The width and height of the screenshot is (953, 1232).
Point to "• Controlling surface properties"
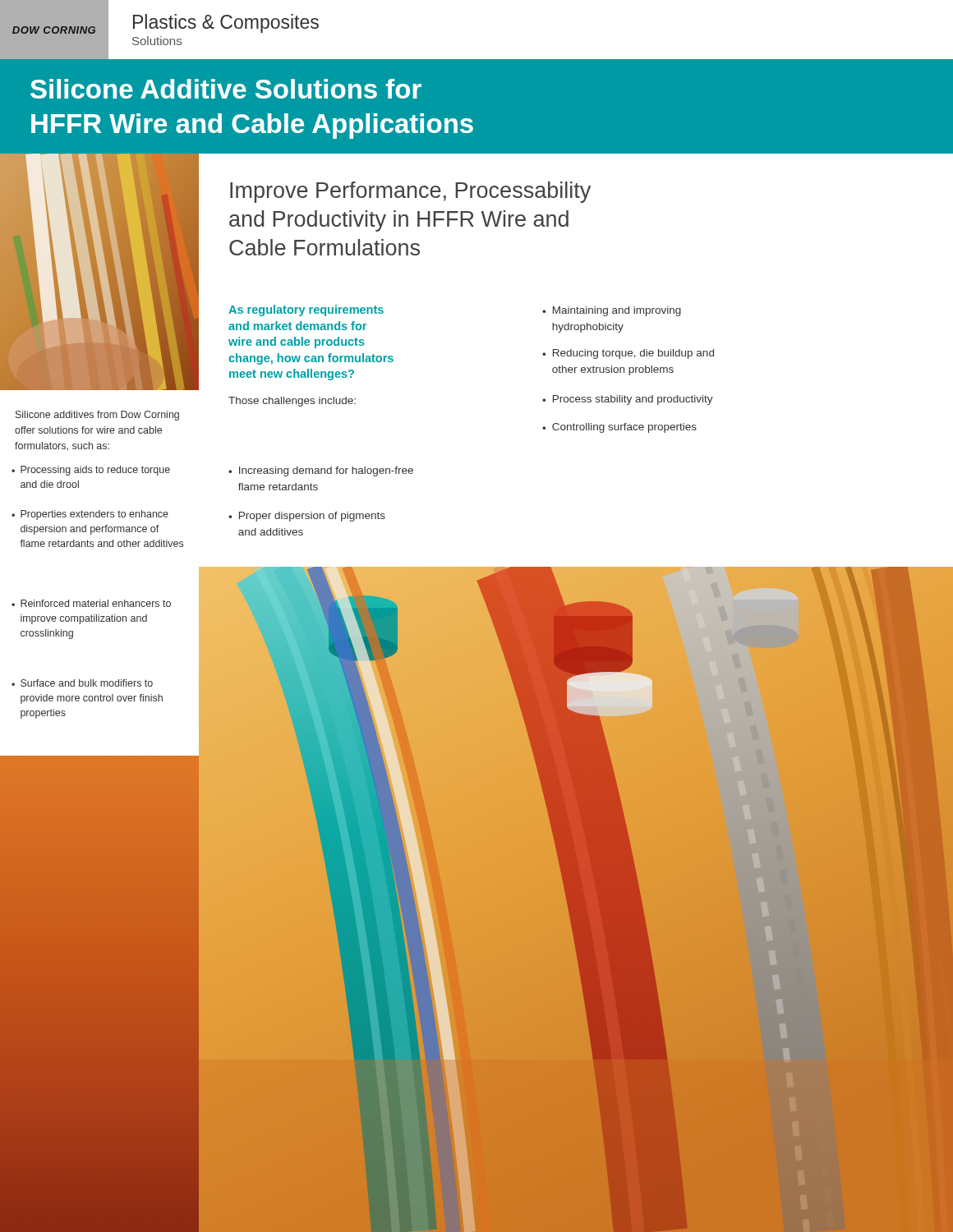point(619,428)
